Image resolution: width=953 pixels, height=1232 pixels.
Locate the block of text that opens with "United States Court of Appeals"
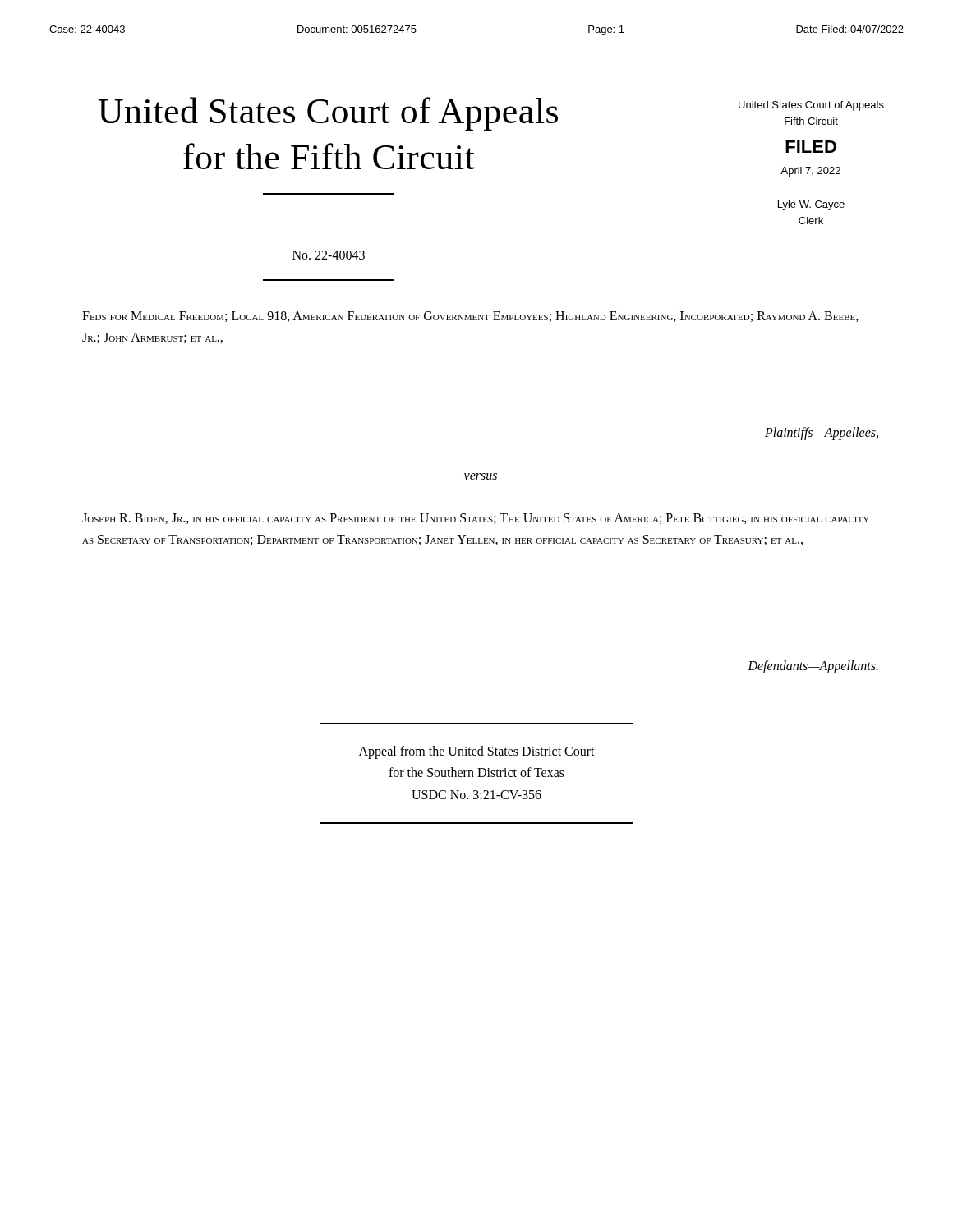(811, 163)
